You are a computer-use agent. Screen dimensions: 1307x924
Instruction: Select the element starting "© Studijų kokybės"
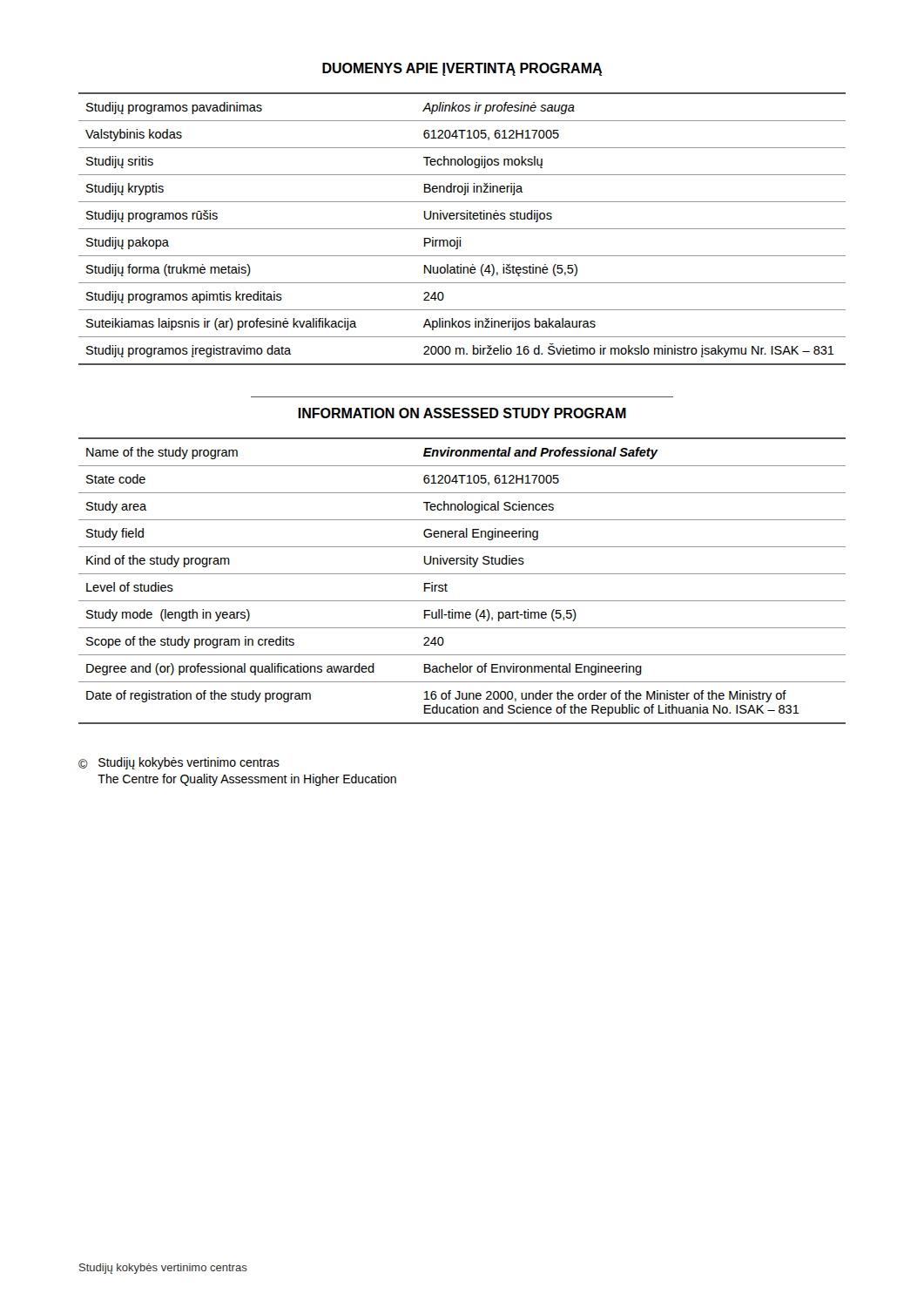click(x=238, y=771)
